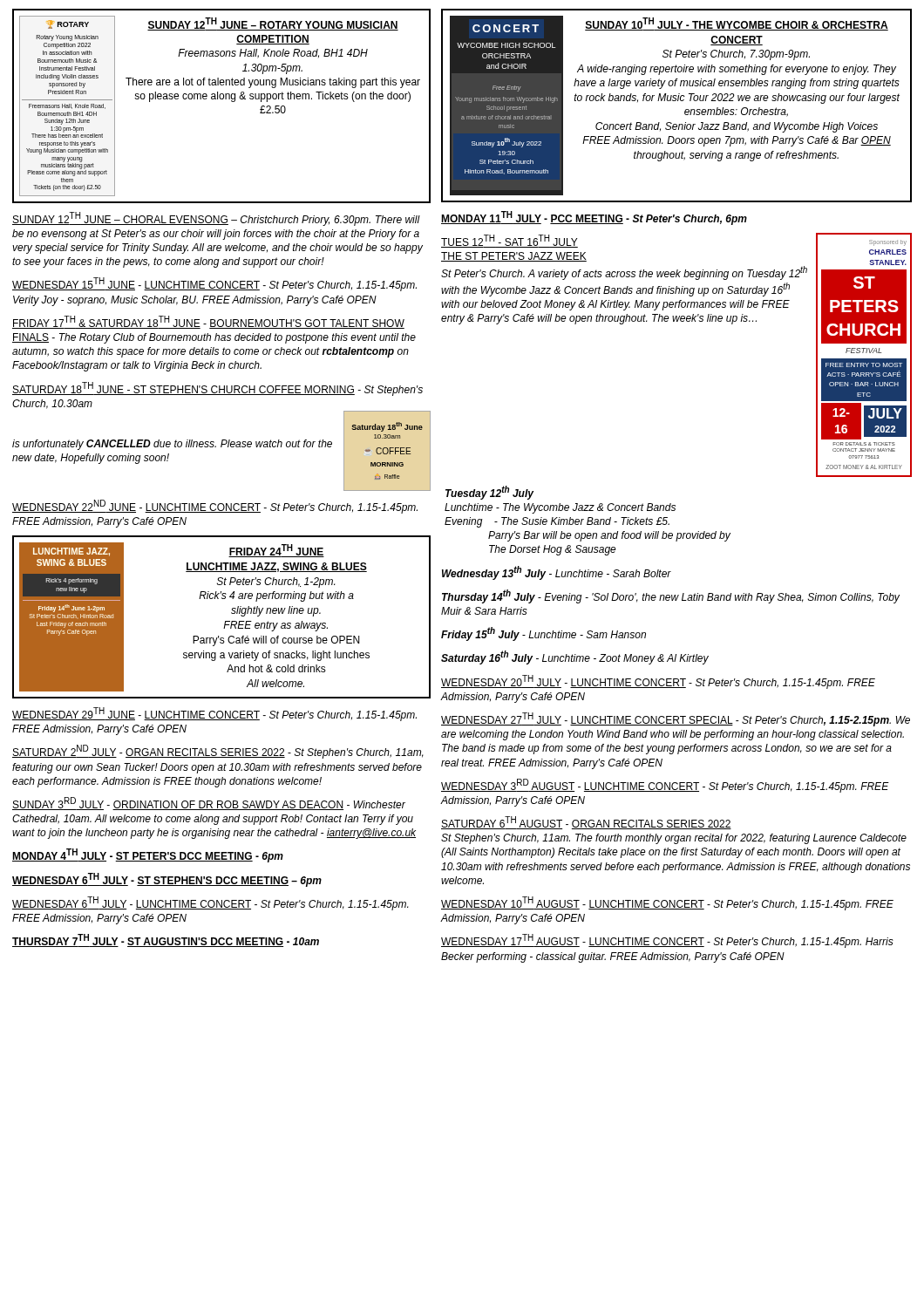Image resolution: width=924 pixels, height=1308 pixels.
Task: Find the section header that reads "MONDAY 11TH JULY - PCC MEETING - St"
Action: pyautogui.click(x=594, y=218)
